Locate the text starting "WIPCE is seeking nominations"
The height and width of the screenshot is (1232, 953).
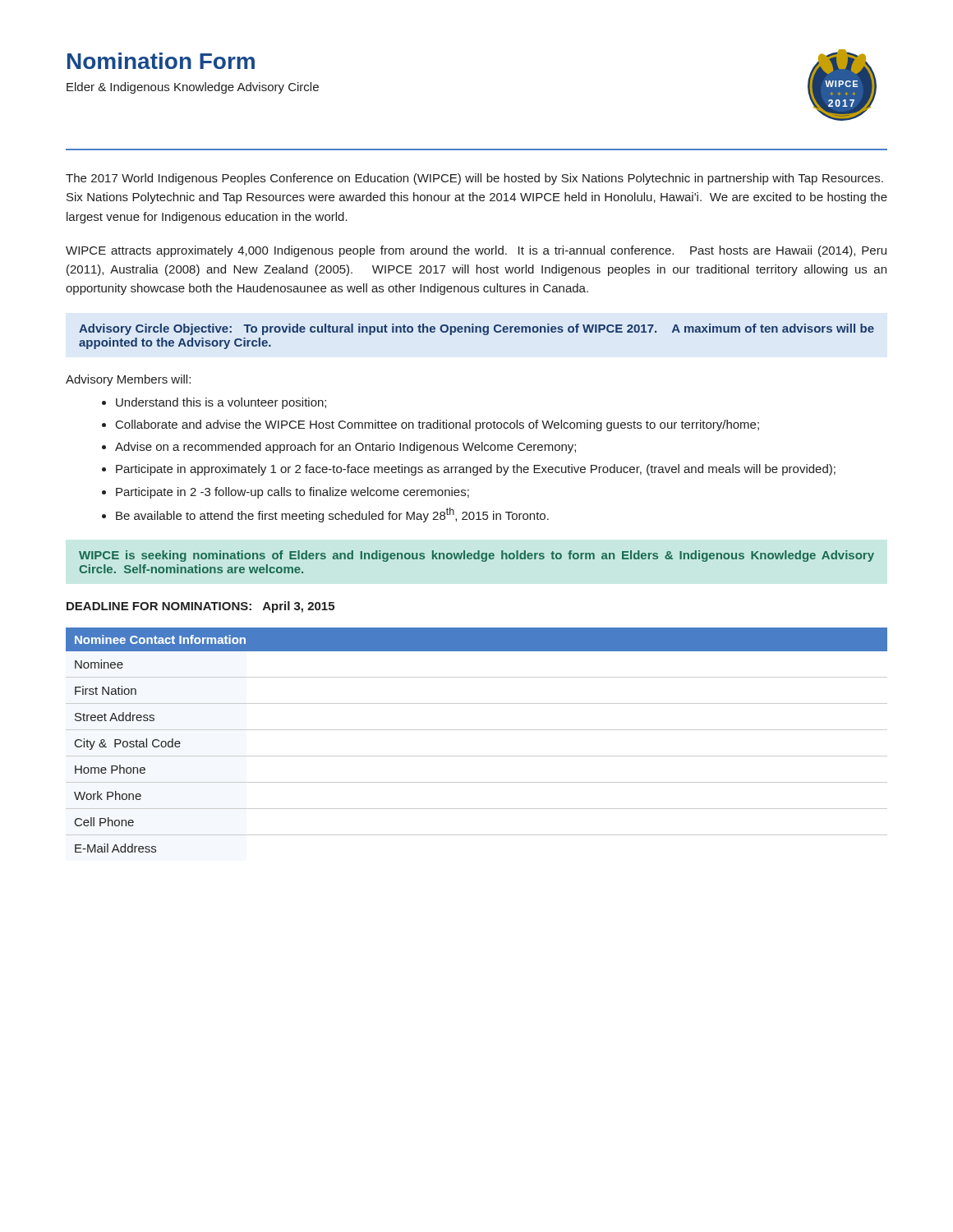click(476, 562)
